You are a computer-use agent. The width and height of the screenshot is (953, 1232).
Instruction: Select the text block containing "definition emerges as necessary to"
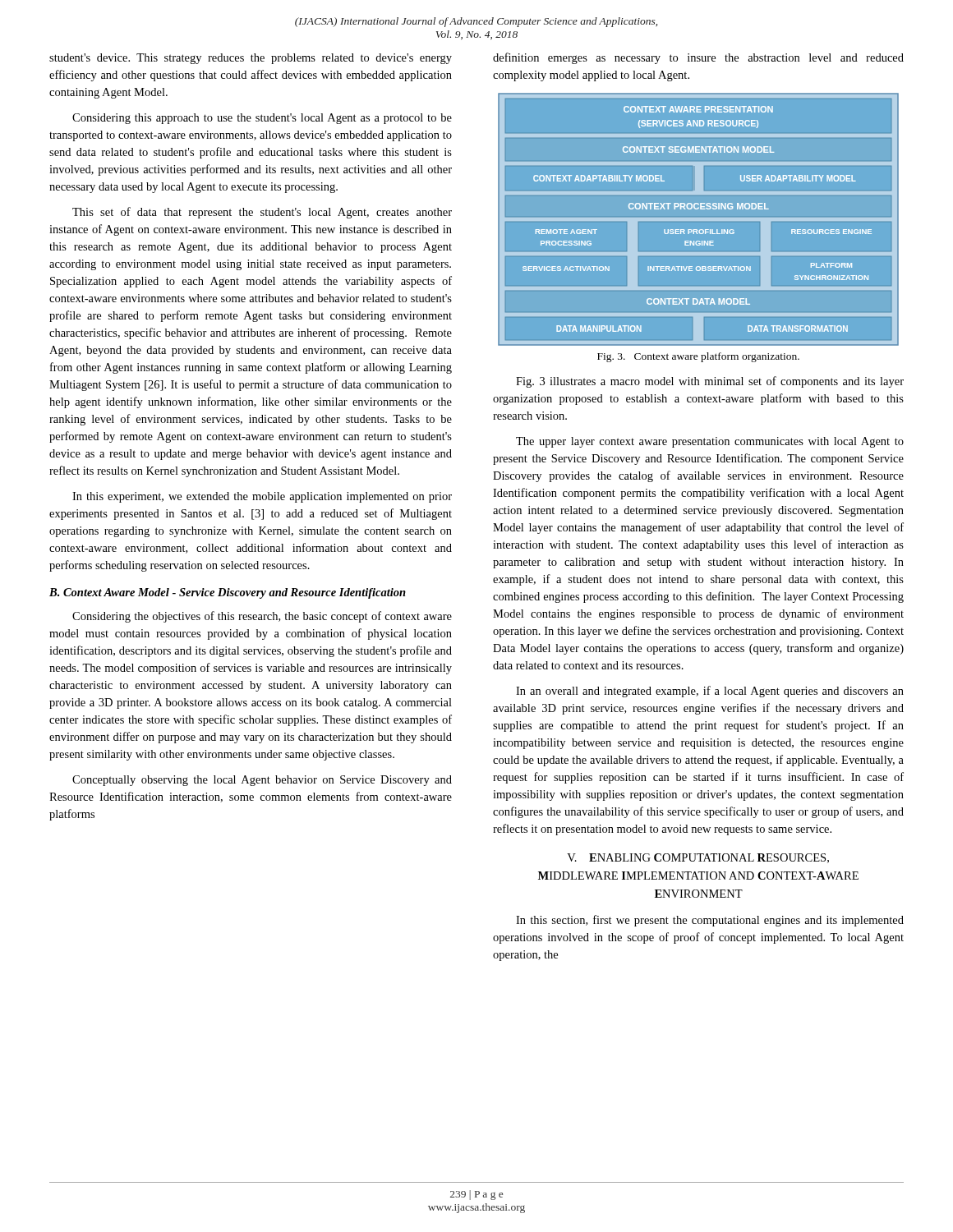698,67
